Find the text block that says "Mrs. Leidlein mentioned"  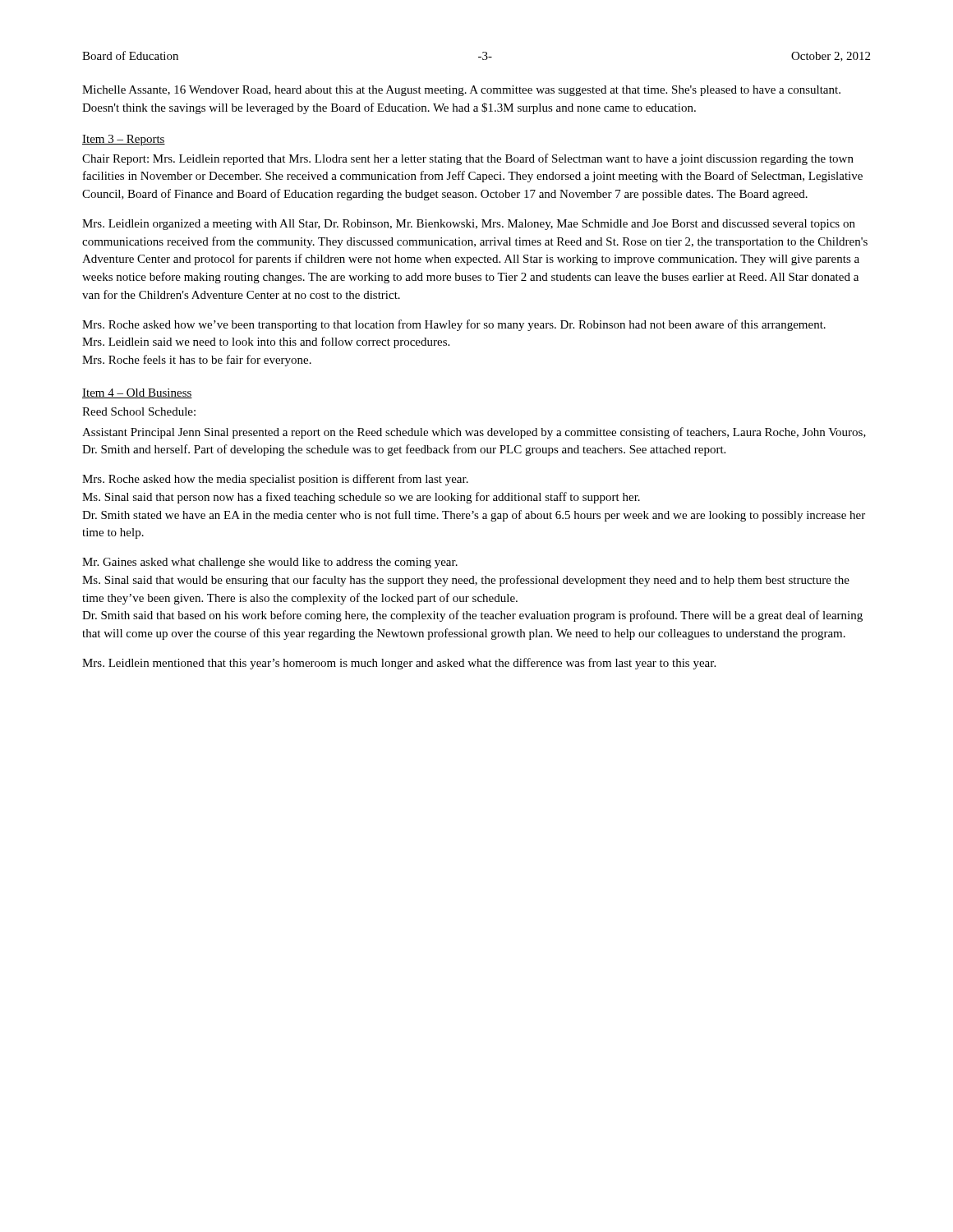coord(399,663)
